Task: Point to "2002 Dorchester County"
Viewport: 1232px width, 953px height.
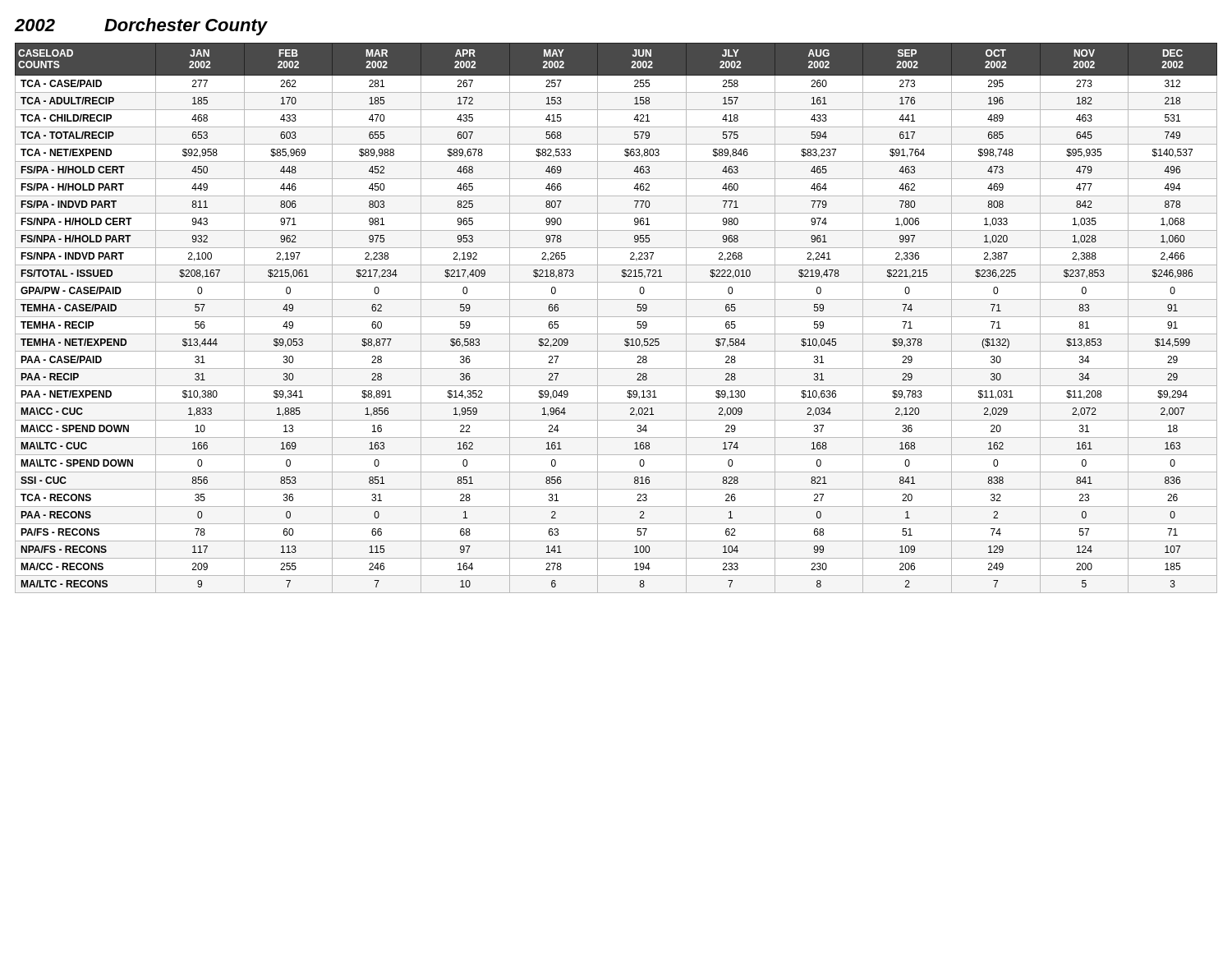Action: (x=141, y=25)
